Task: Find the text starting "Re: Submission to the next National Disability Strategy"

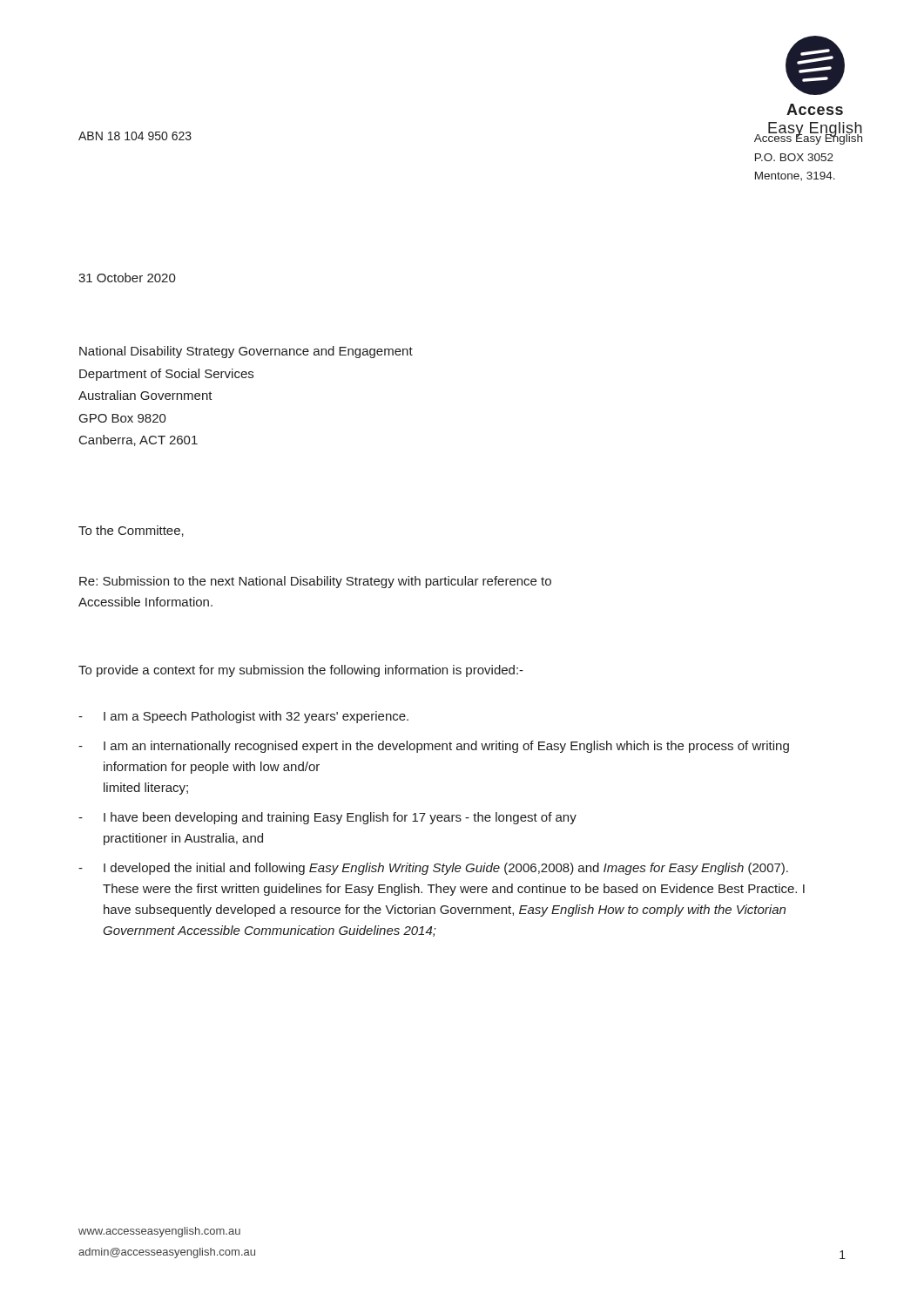Action: click(x=315, y=591)
